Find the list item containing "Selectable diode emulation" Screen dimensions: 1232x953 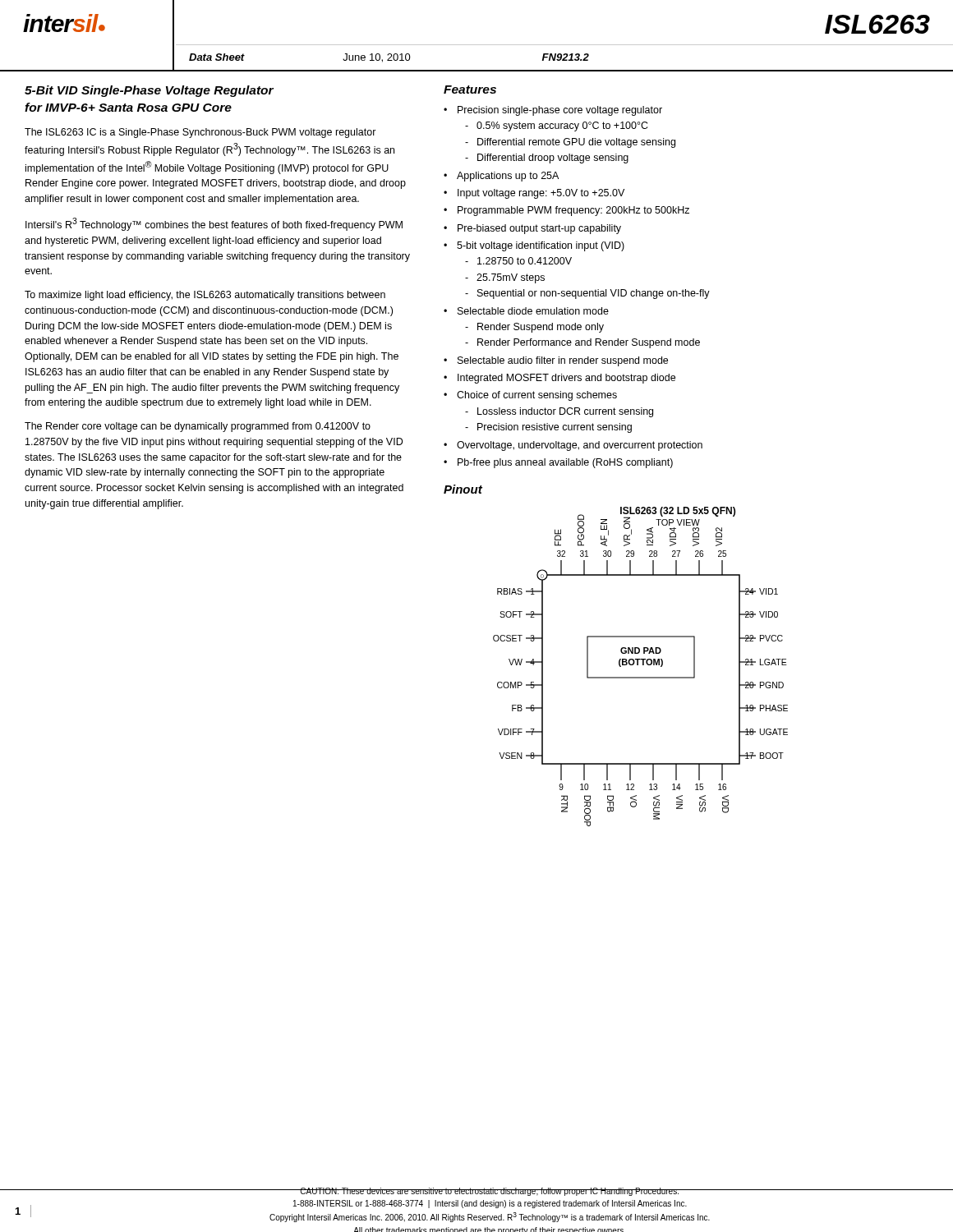693,328
